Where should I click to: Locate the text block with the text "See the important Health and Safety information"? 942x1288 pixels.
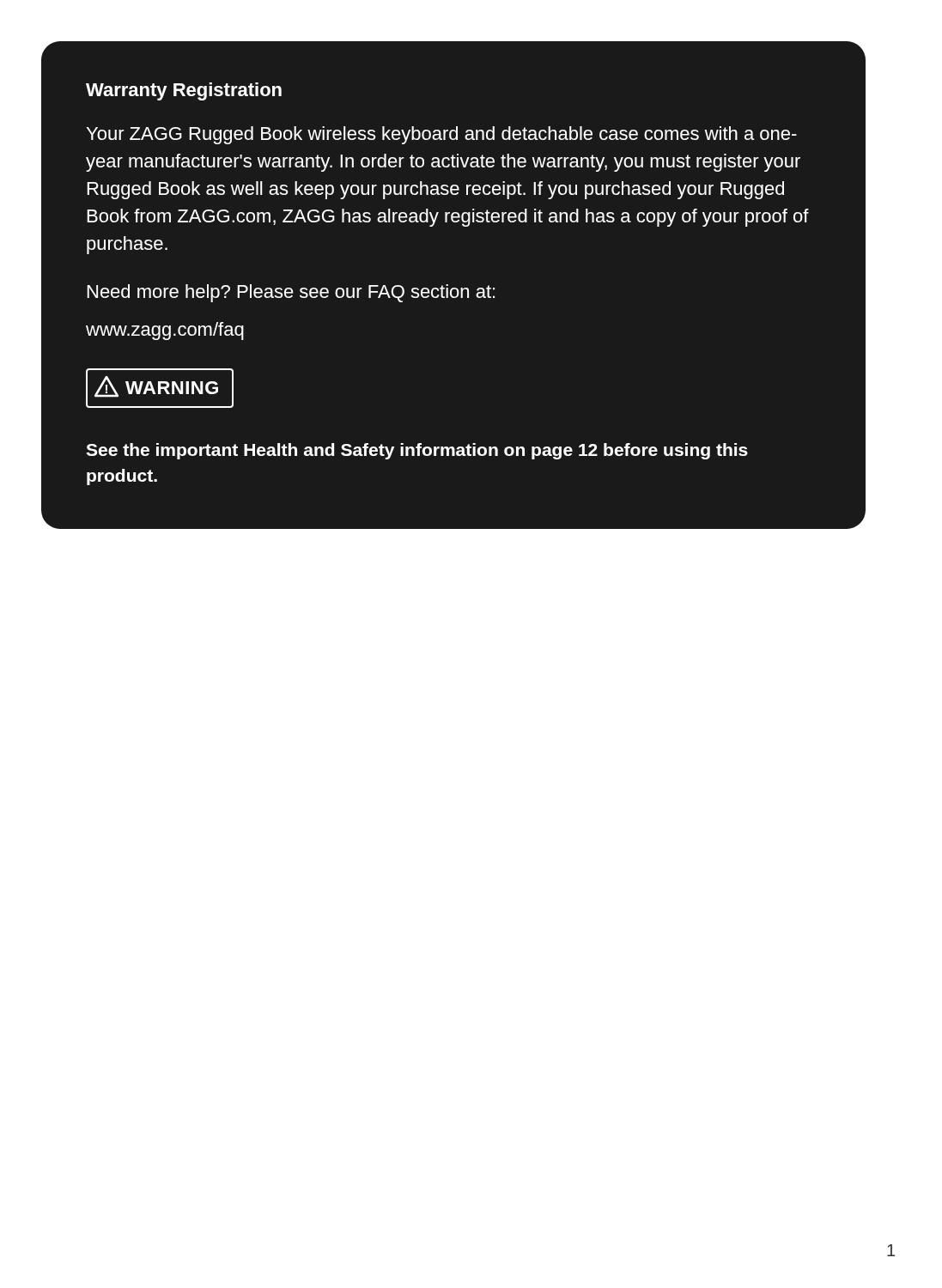[x=417, y=463]
